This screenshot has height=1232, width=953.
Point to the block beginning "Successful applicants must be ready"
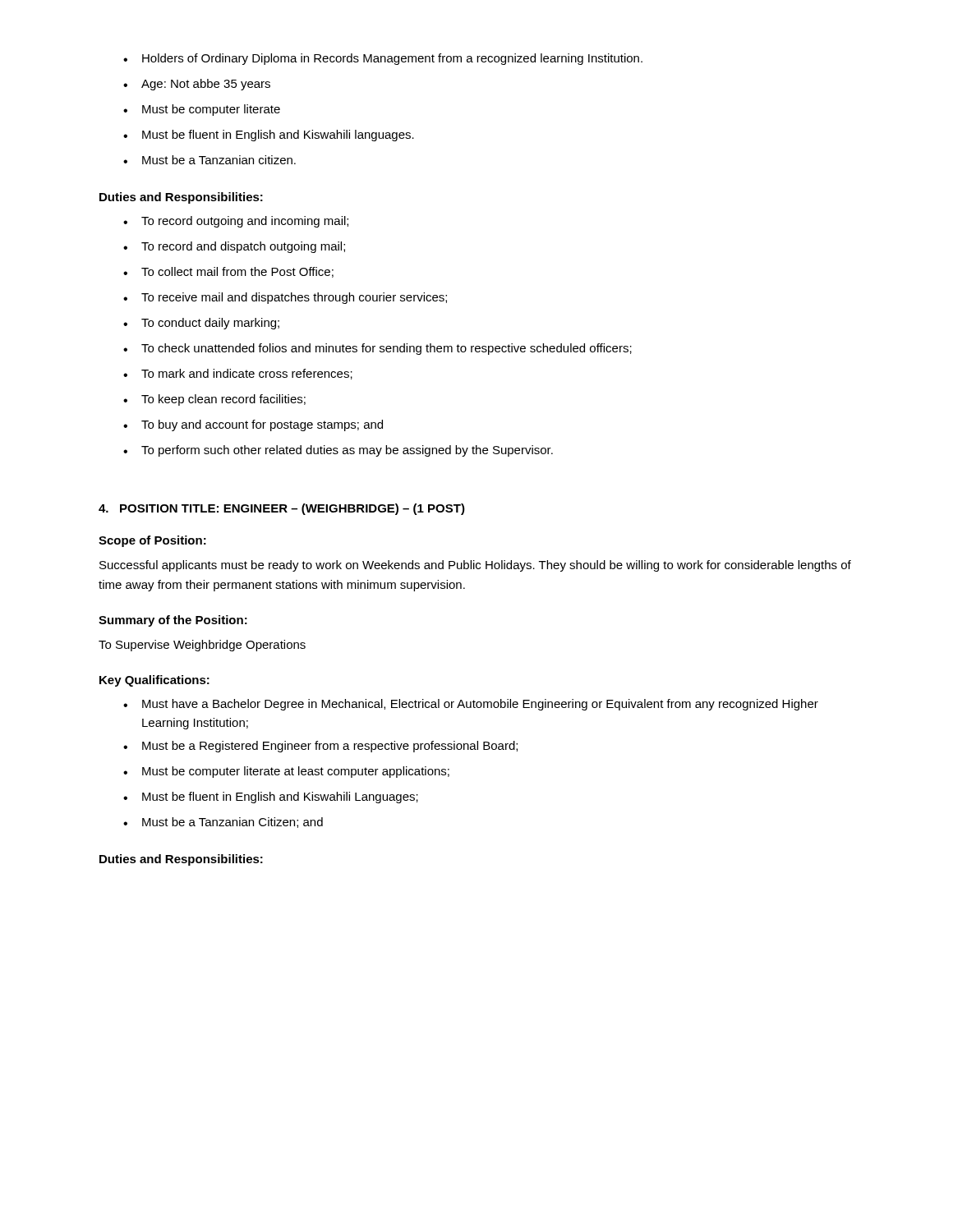[x=475, y=575]
